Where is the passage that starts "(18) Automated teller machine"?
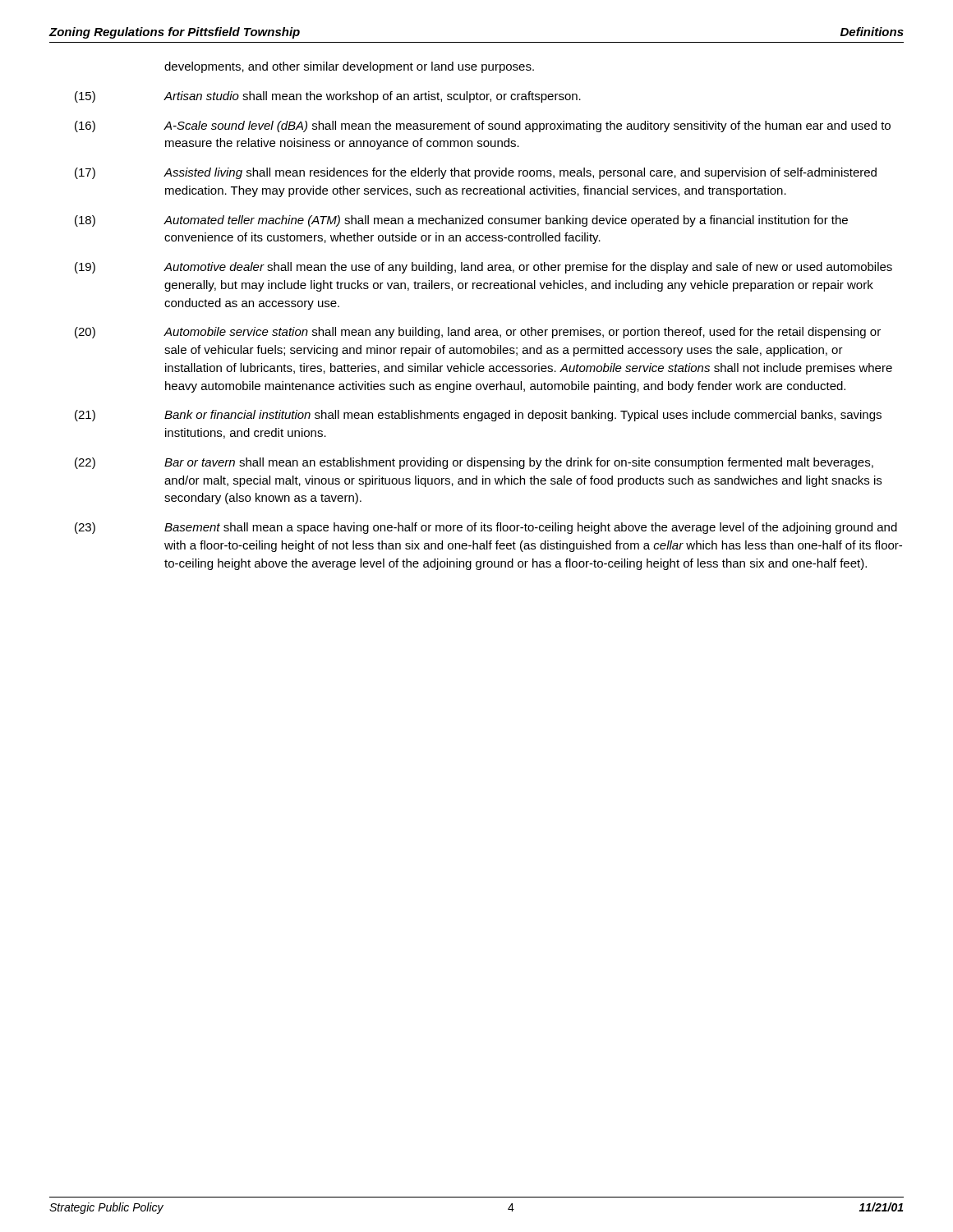953x1232 pixels. [476, 229]
